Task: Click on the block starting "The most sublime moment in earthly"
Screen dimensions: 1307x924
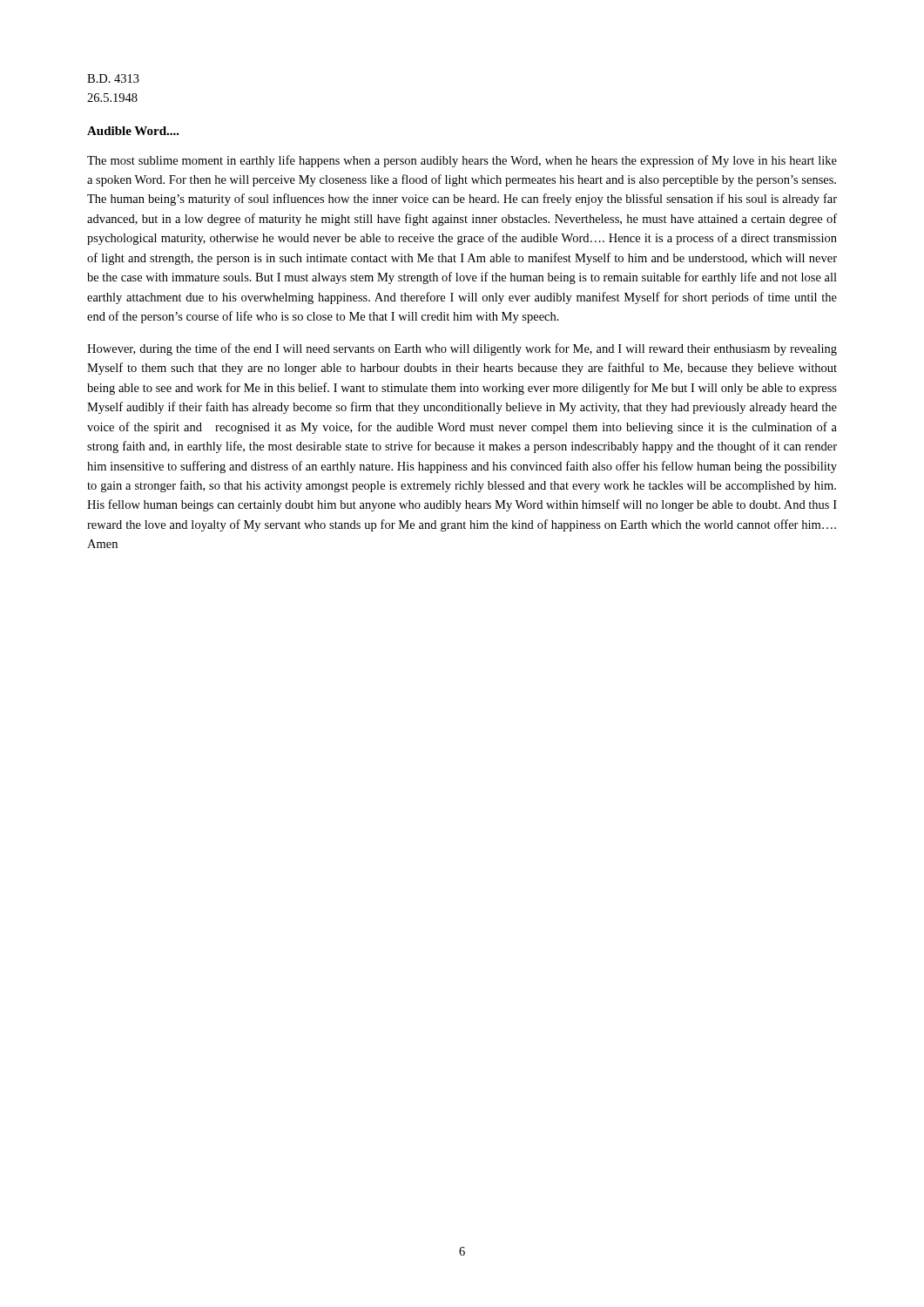Action: pyautogui.click(x=462, y=238)
